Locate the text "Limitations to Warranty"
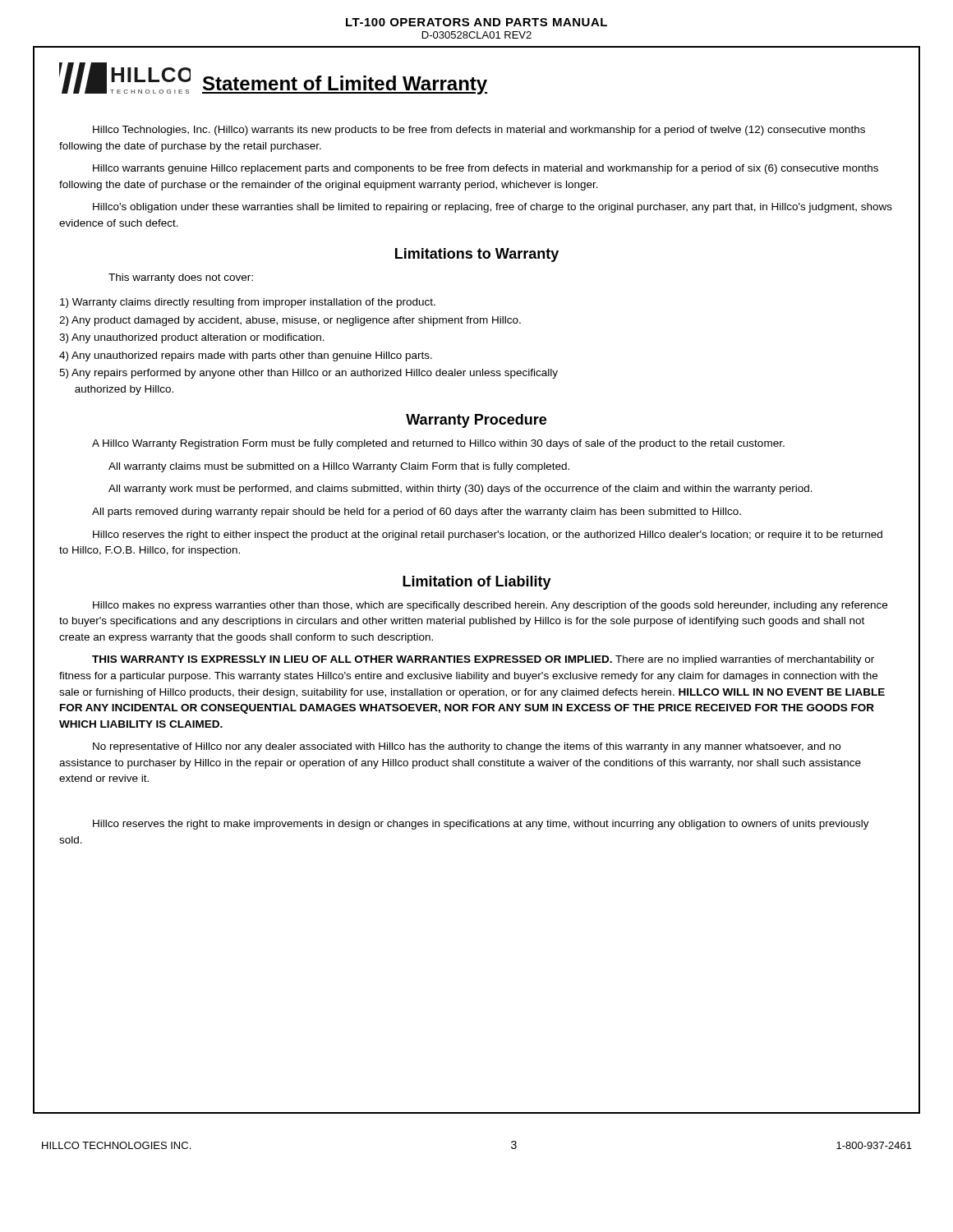The image size is (953, 1232). [x=476, y=254]
